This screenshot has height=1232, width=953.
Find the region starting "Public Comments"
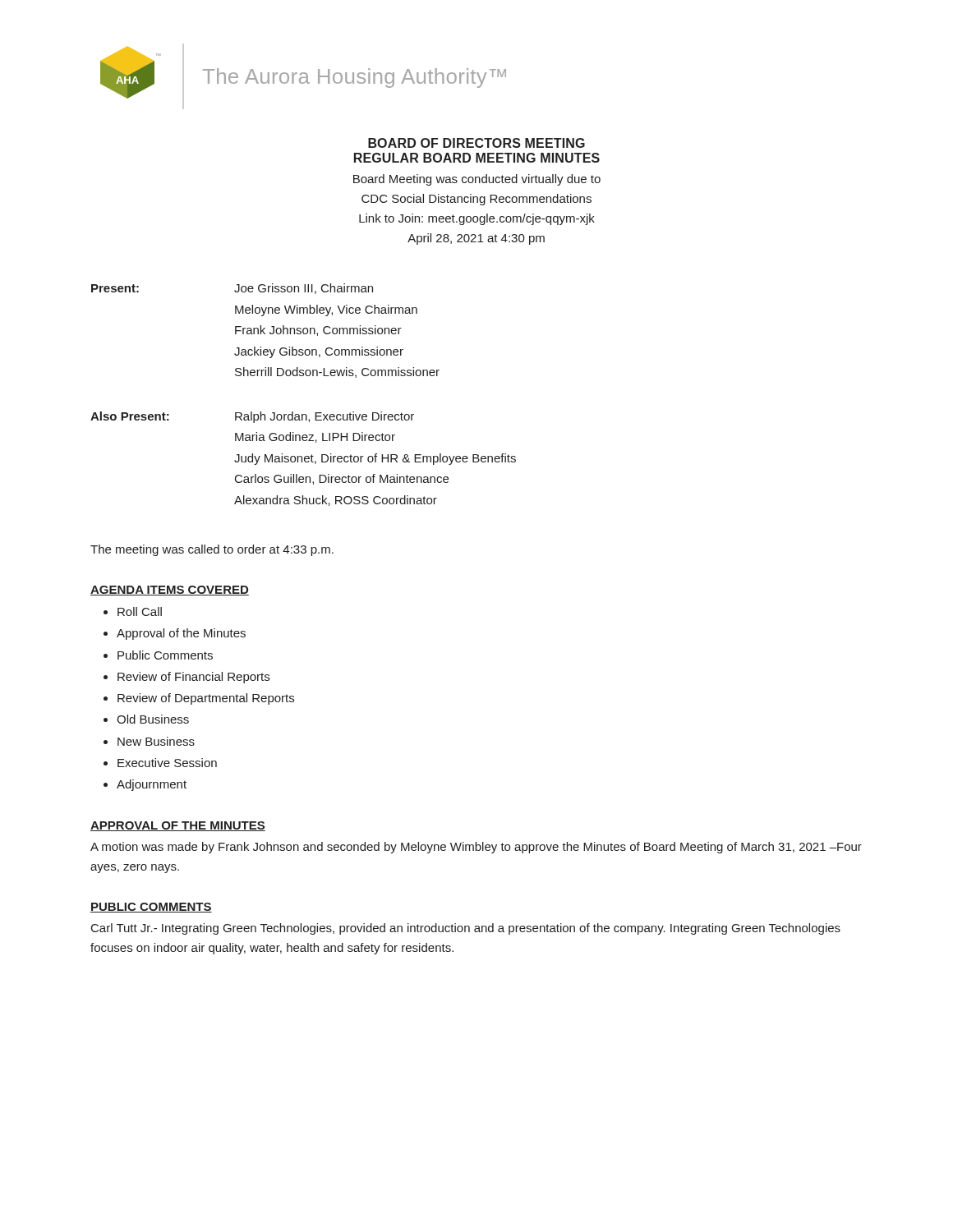point(165,655)
